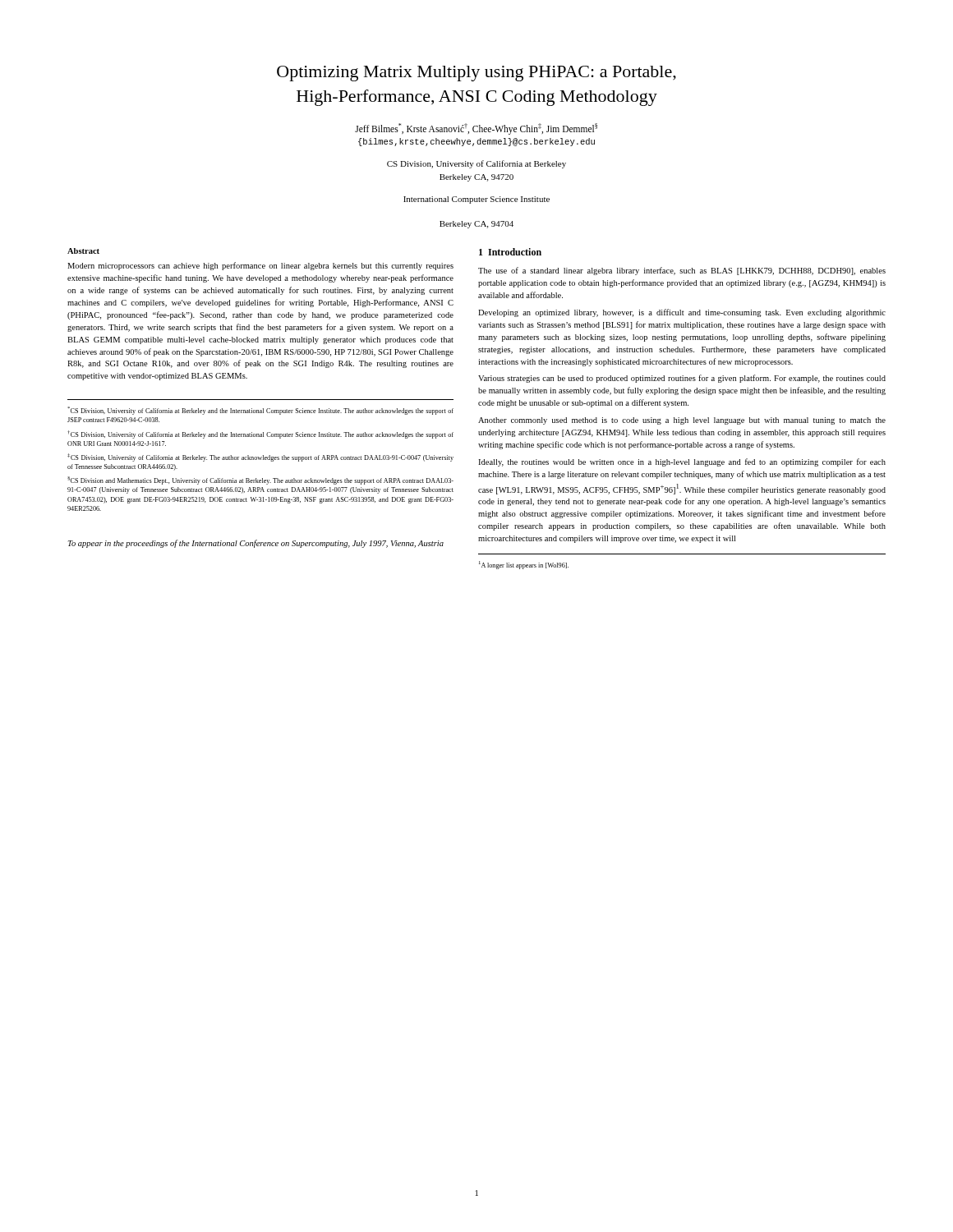Point to the block beginning "1A longer list appears in"
Viewport: 953px width, 1232px height.
click(x=682, y=564)
